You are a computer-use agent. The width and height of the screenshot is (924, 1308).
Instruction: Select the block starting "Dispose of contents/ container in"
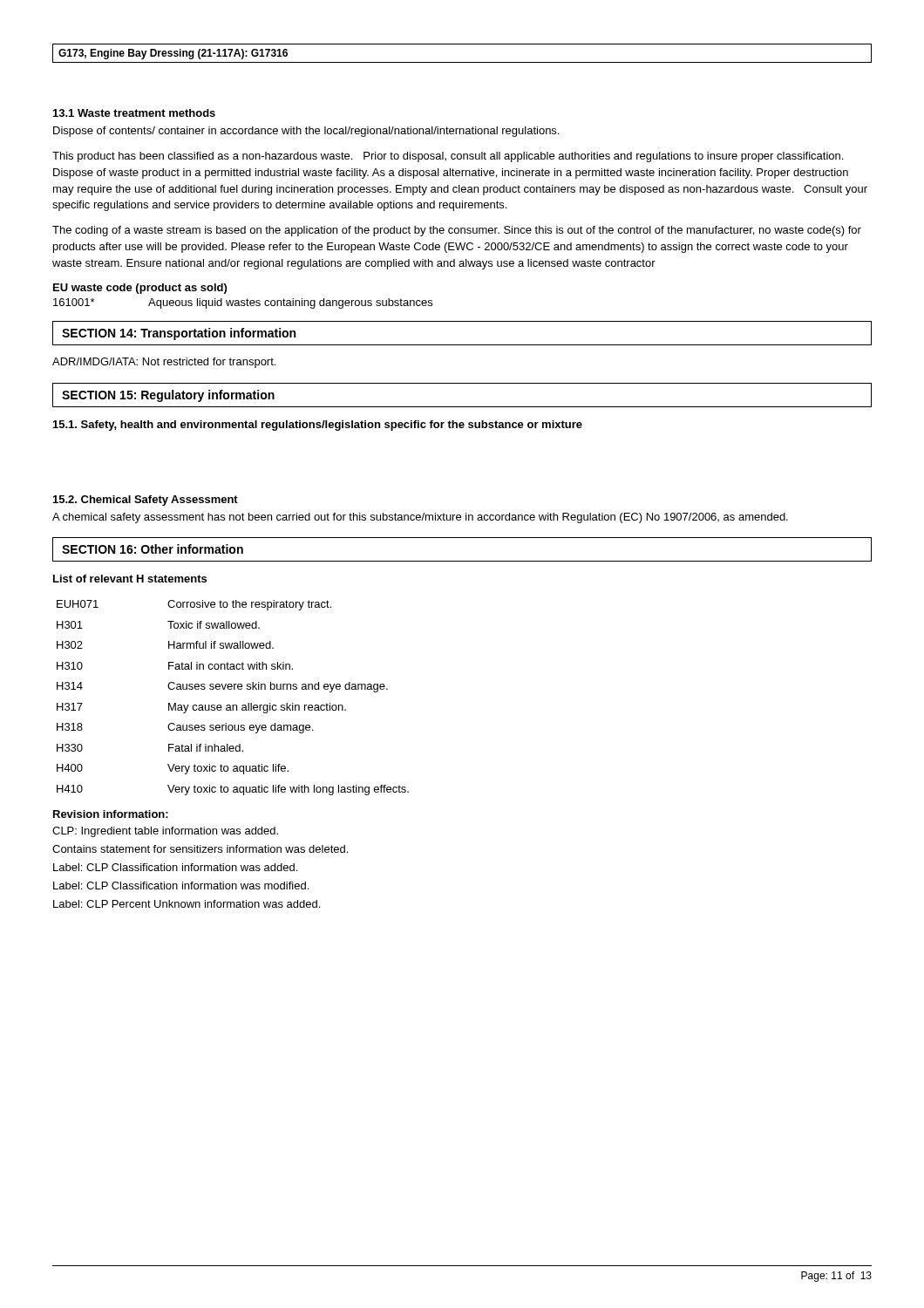(462, 131)
